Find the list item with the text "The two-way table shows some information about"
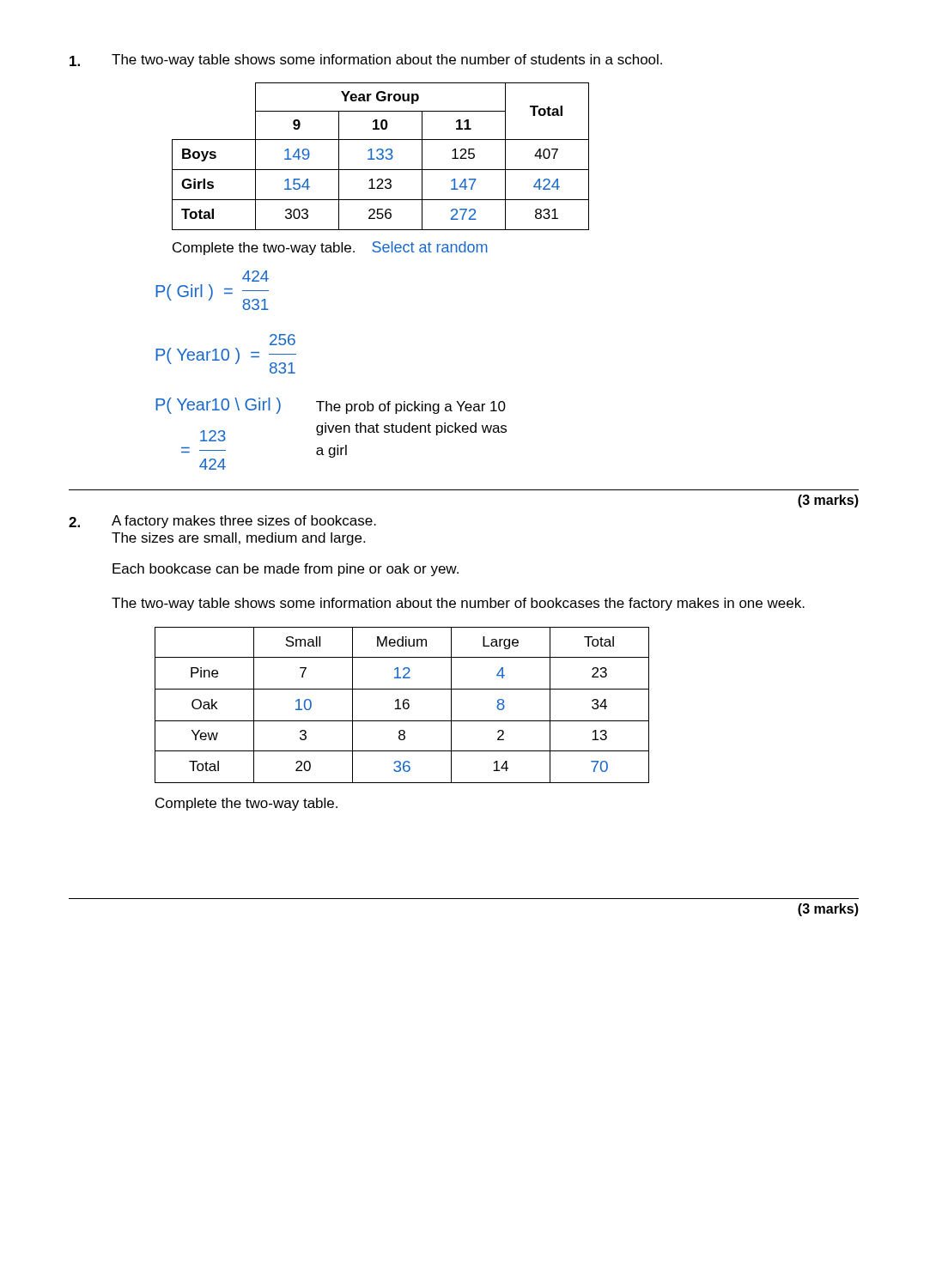This screenshot has width=936, height=1288. [x=464, y=61]
